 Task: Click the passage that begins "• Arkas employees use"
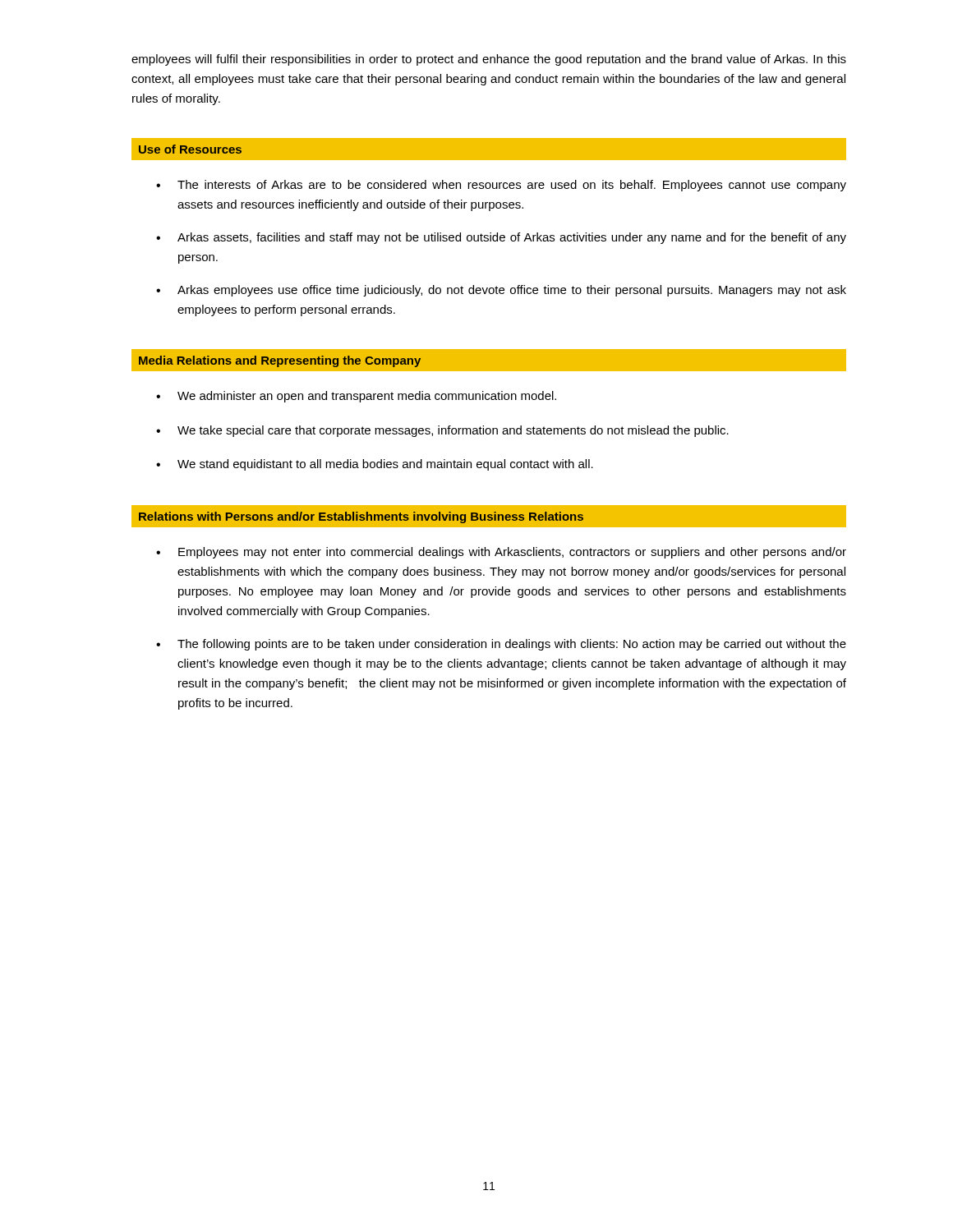(x=501, y=300)
